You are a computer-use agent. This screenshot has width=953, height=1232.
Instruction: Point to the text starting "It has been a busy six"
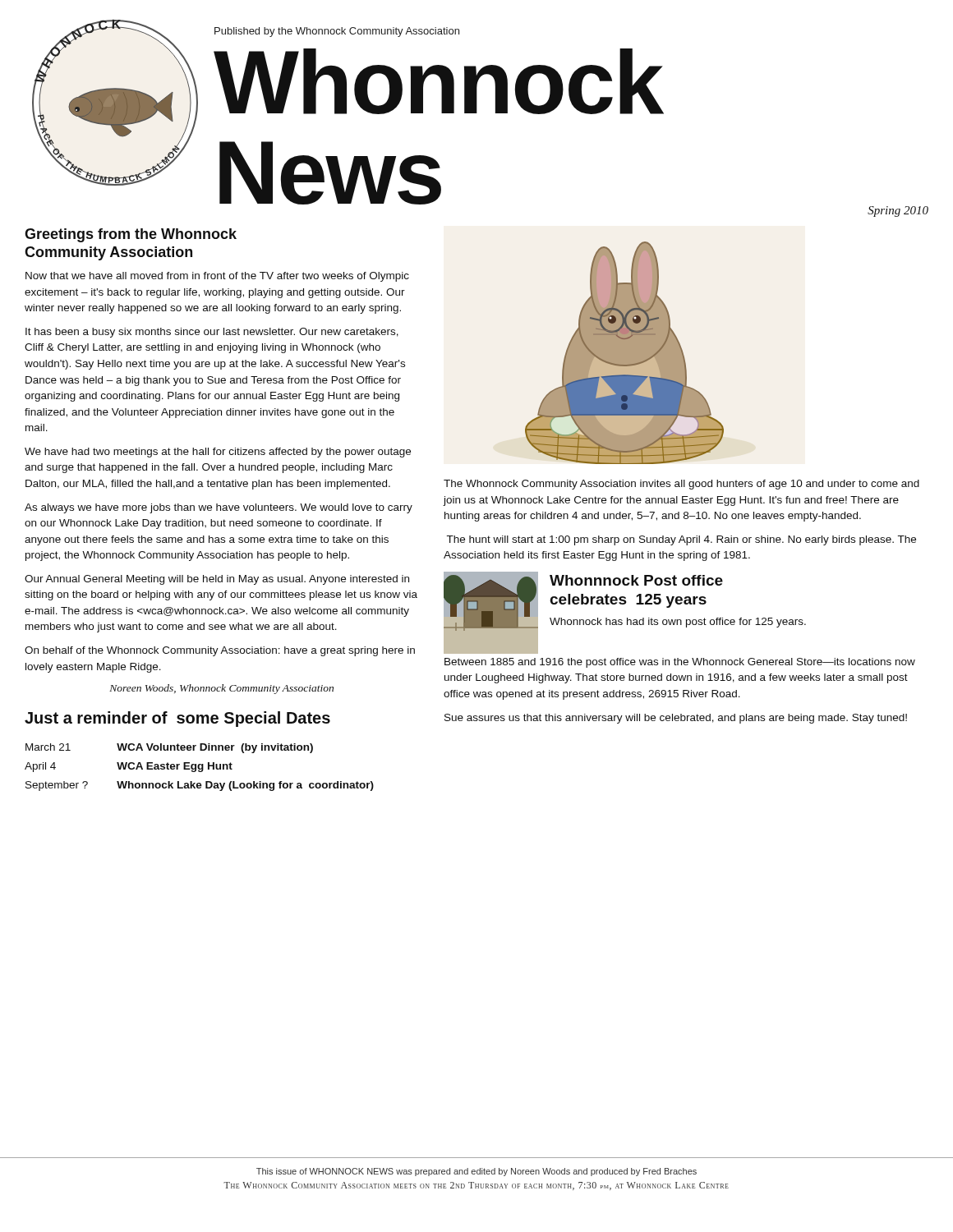pos(215,380)
